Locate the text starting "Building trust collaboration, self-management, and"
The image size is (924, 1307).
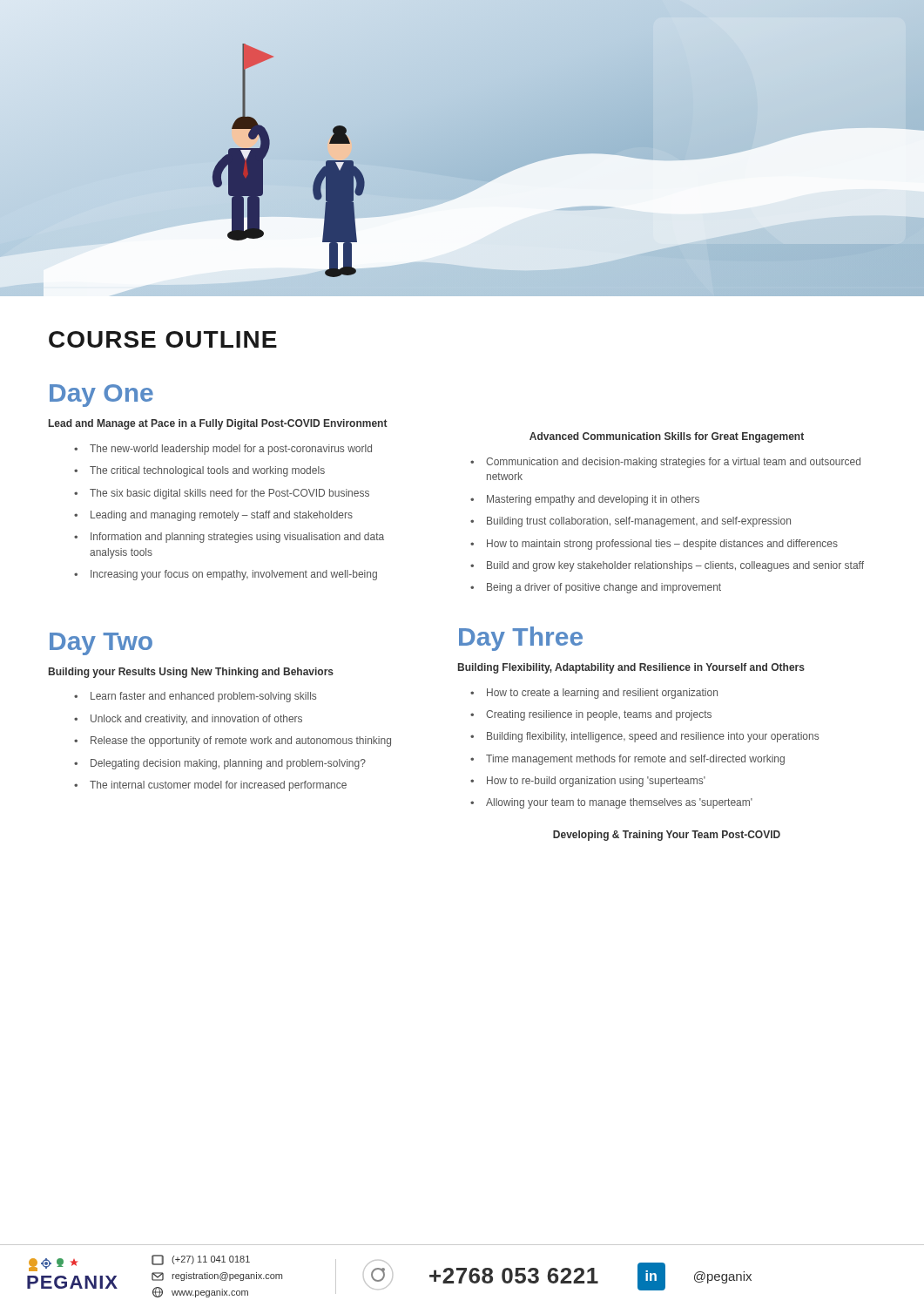pyautogui.click(x=639, y=521)
